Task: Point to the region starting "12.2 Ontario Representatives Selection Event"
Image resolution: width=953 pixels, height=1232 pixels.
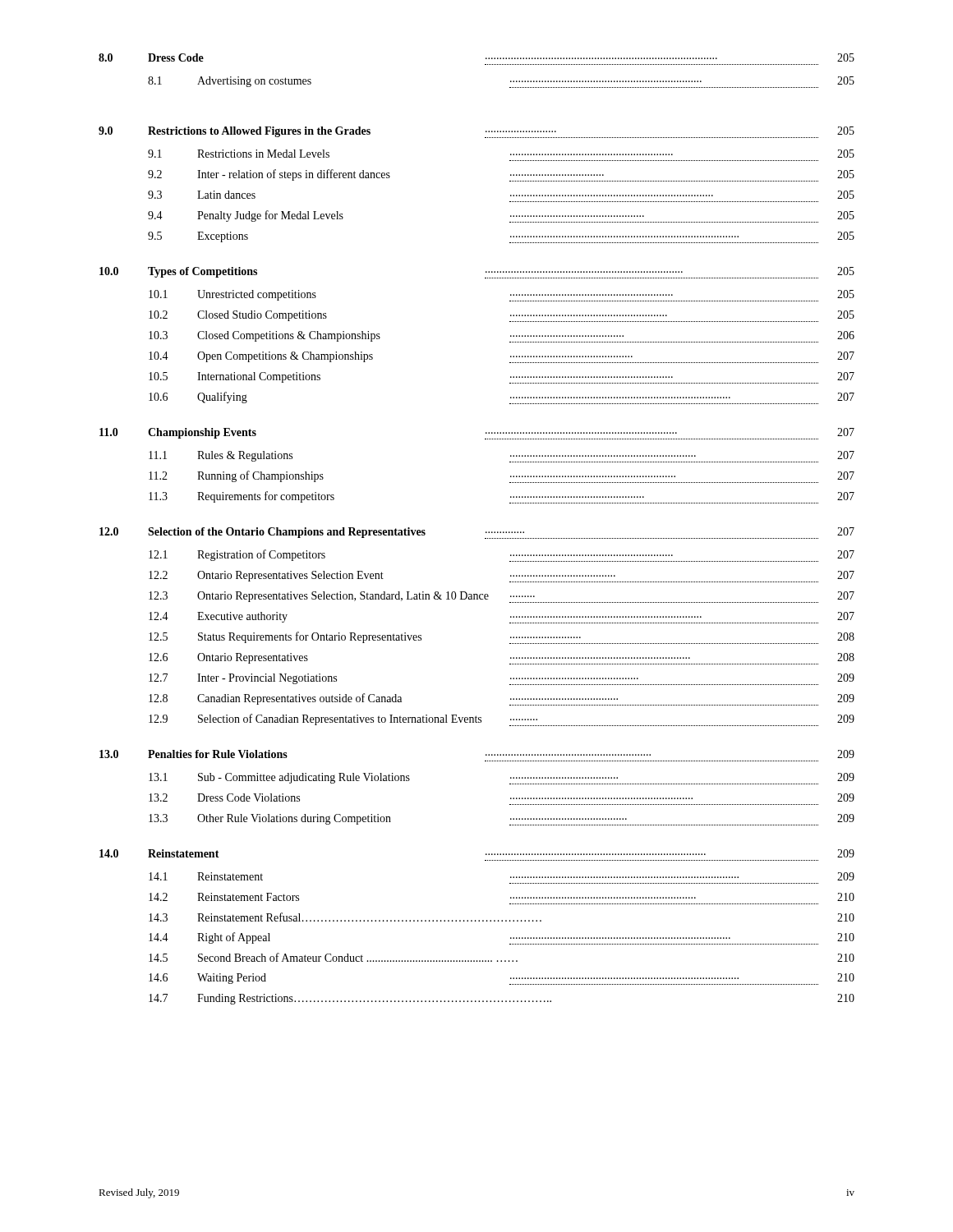Action: 291,576
